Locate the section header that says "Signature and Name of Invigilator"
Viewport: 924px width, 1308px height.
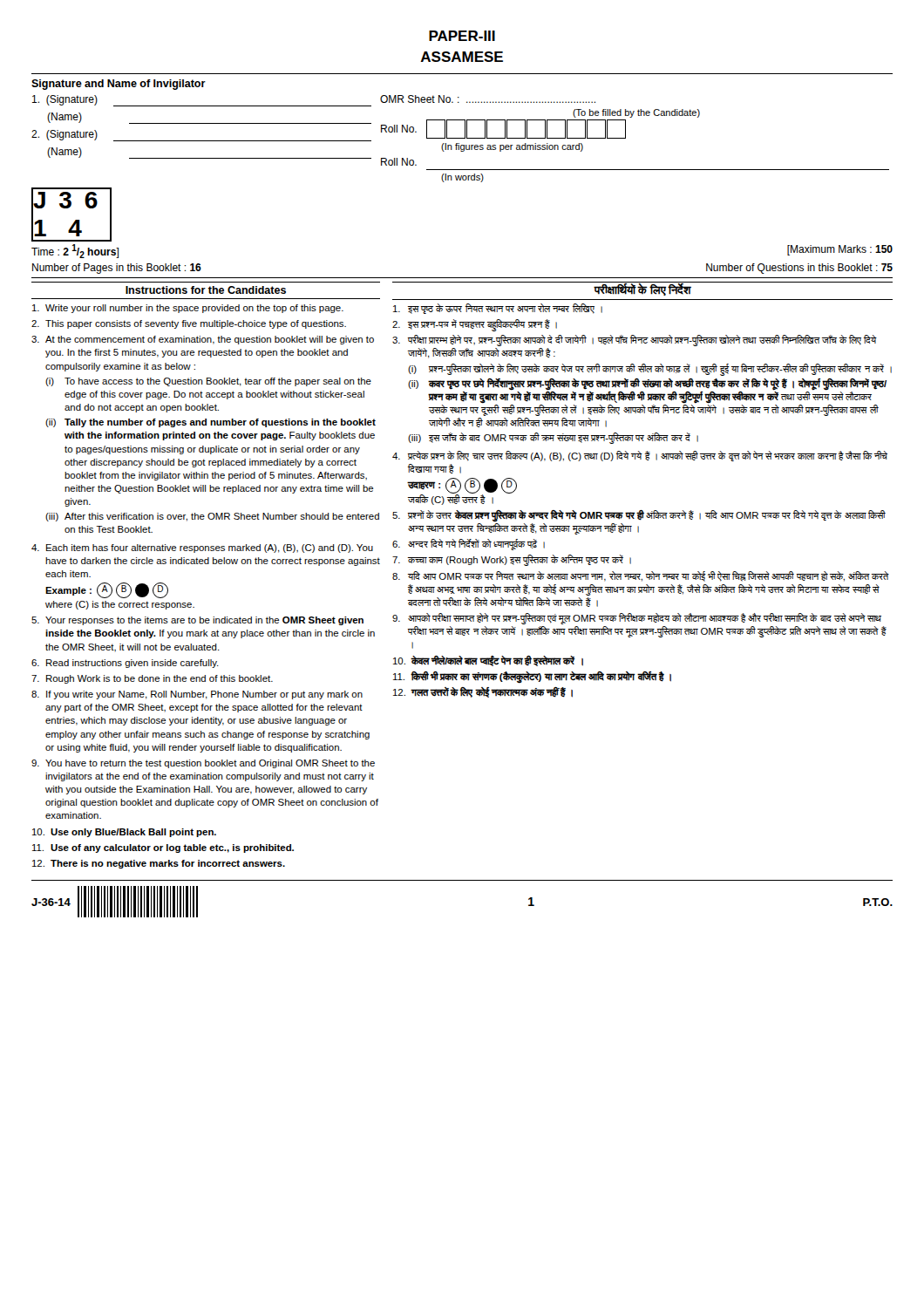(x=118, y=83)
